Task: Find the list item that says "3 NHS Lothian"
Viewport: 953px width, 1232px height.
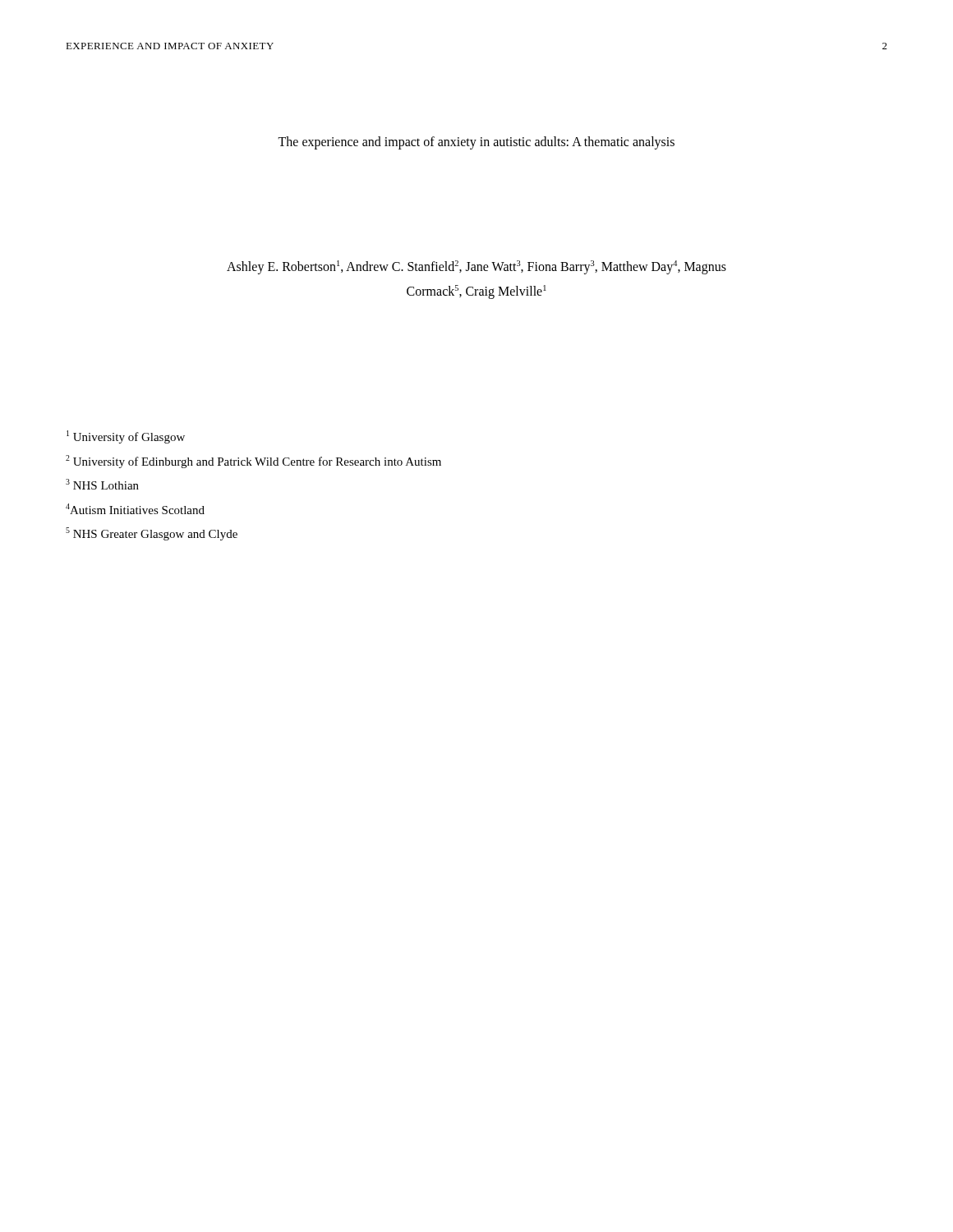Action: 102,485
